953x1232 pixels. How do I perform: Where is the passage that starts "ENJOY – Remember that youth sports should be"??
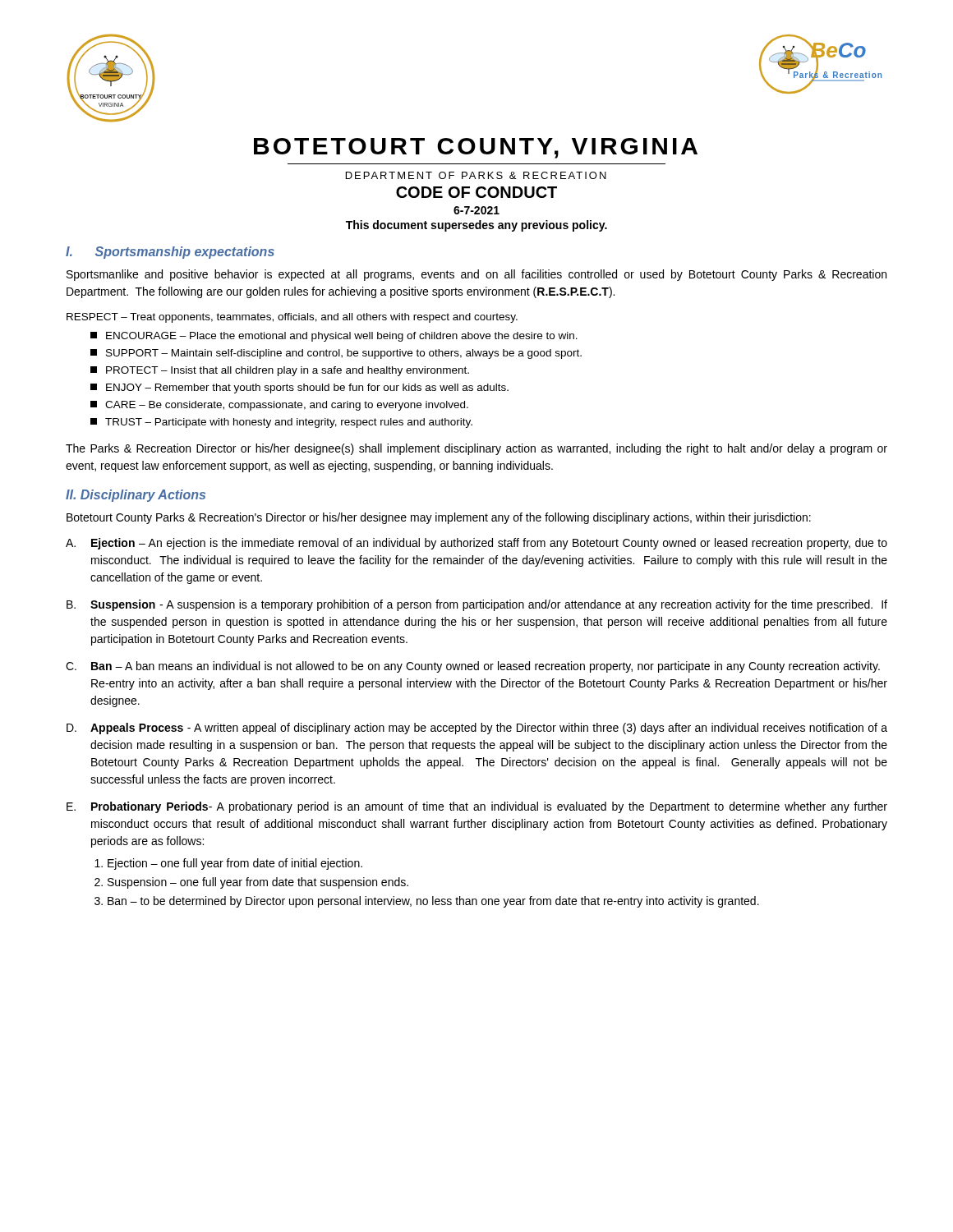point(300,388)
